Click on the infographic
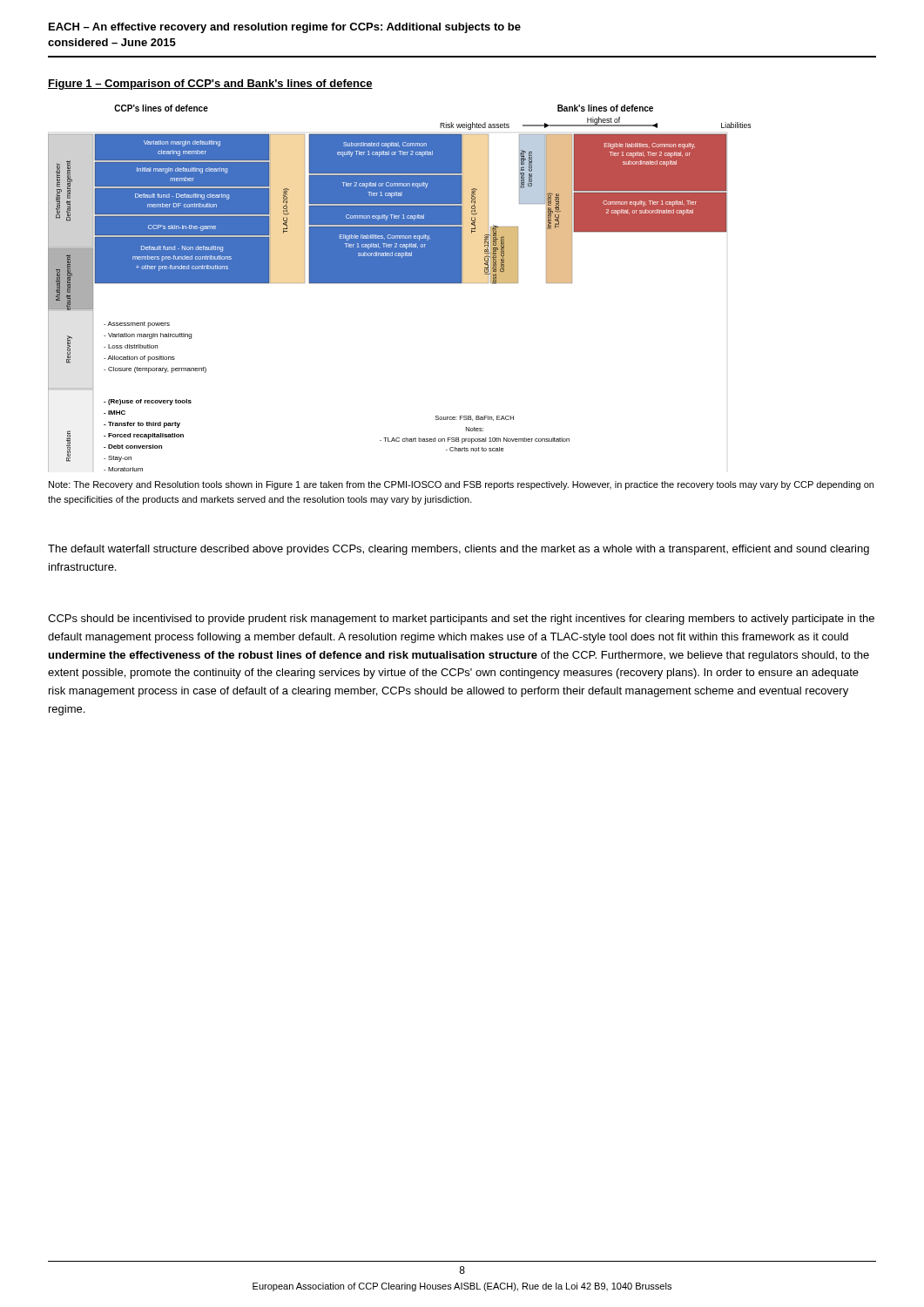Screen dimensions: 1307x924 462,285
